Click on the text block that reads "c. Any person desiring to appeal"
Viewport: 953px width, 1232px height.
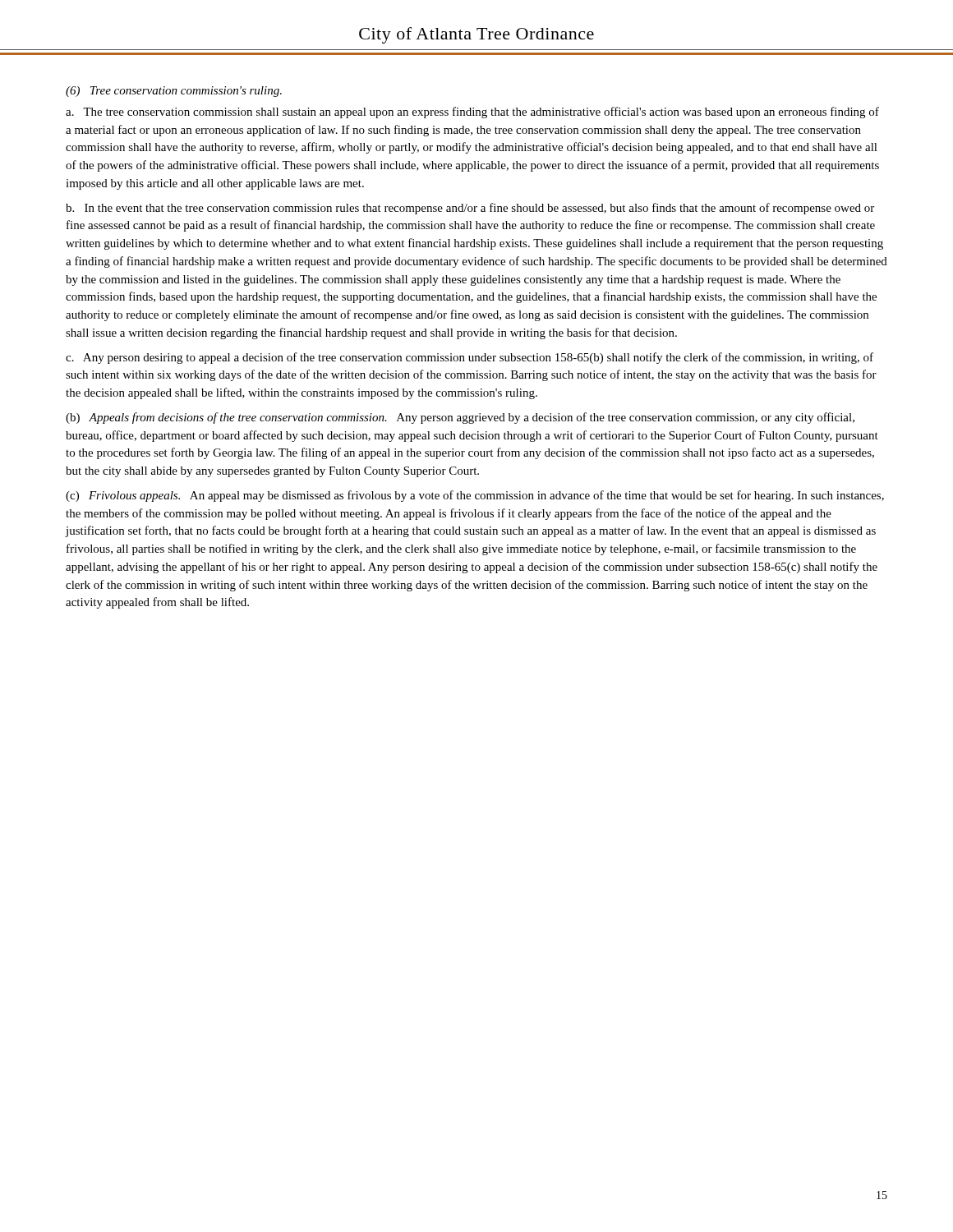coord(471,375)
